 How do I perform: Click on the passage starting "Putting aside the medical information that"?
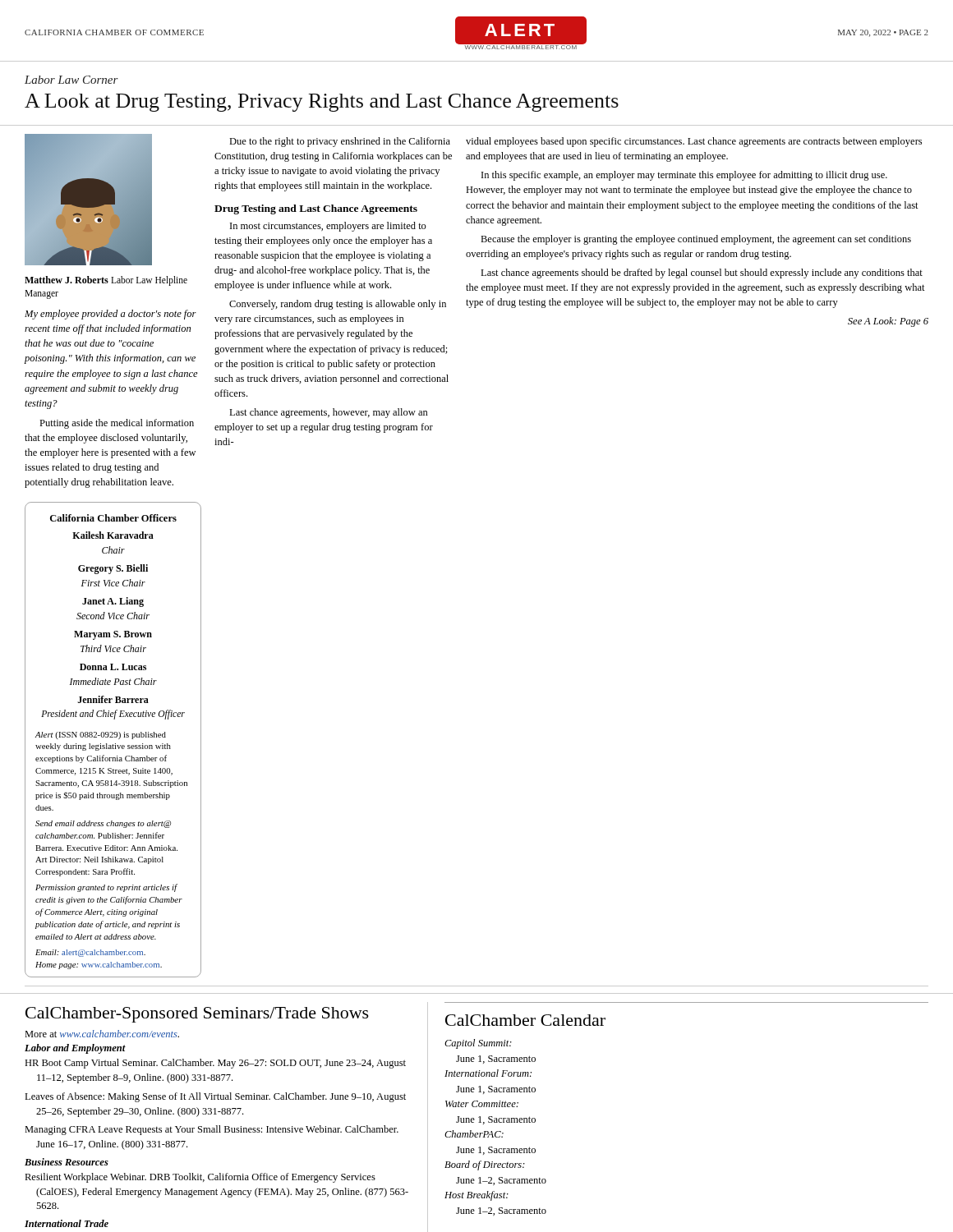click(110, 453)
